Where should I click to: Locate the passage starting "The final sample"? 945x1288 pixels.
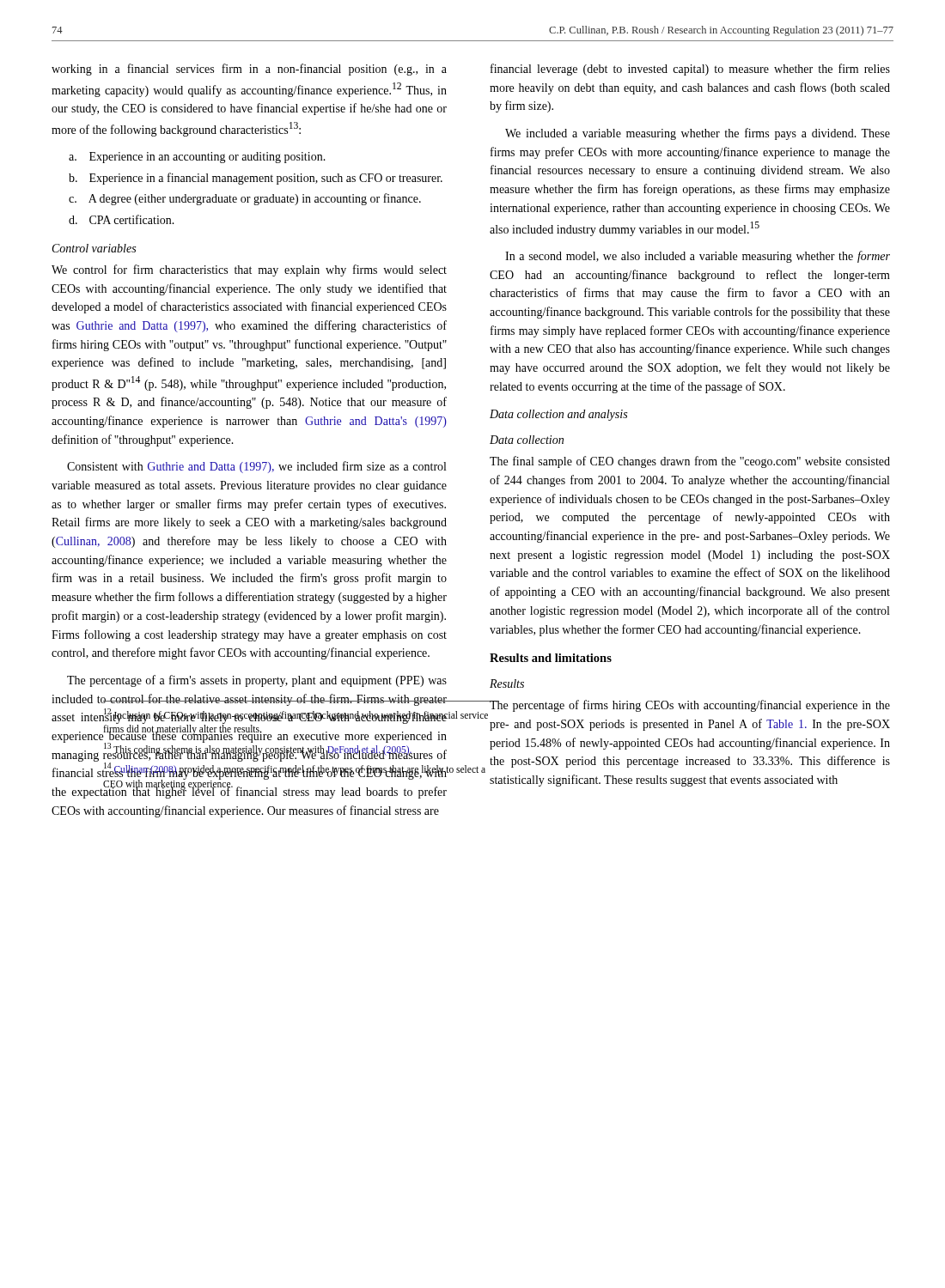690,546
